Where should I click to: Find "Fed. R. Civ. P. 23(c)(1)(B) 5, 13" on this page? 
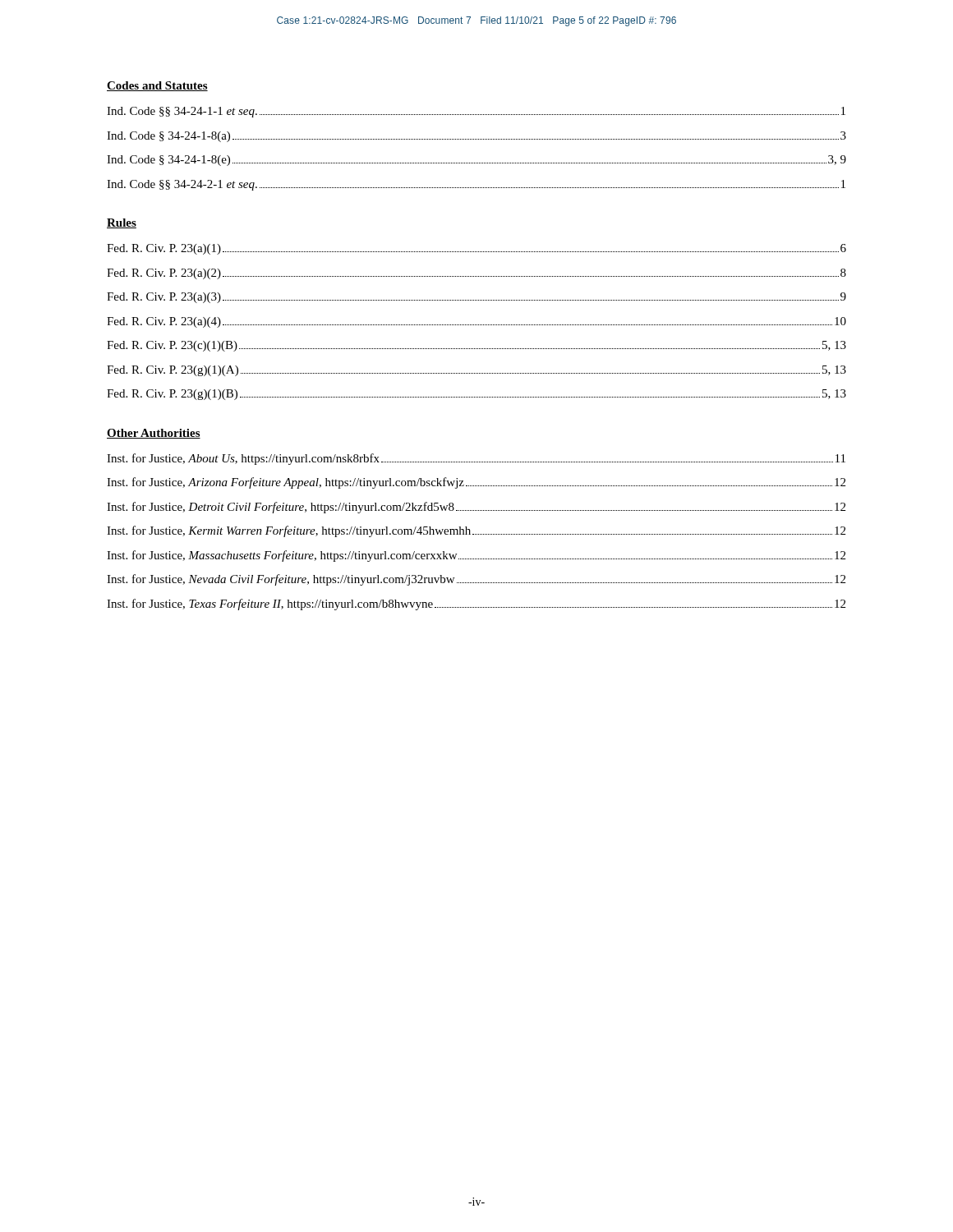click(476, 345)
